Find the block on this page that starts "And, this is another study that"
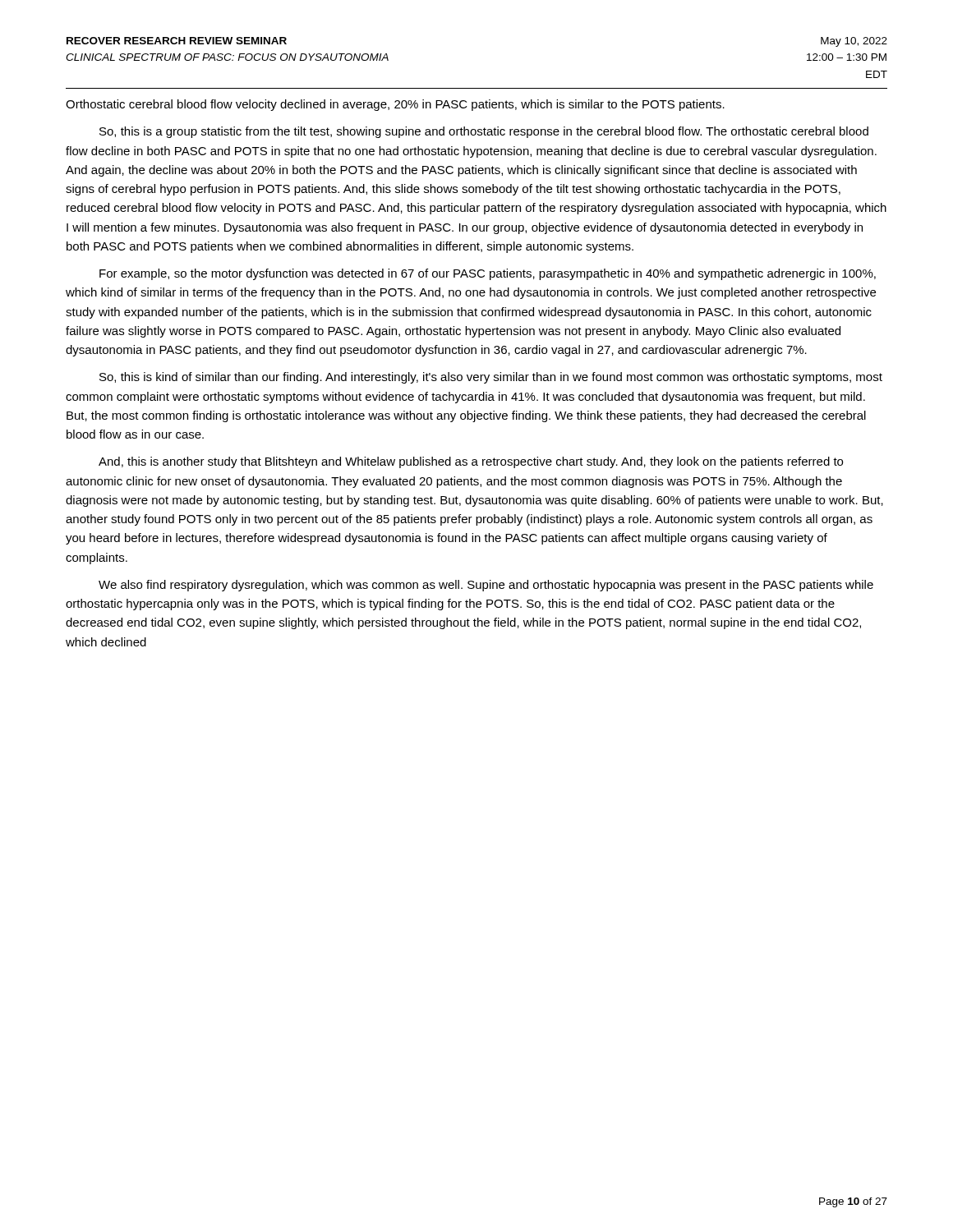This screenshot has height=1232, width=953. pyautogui.click(x=475, y=509)
